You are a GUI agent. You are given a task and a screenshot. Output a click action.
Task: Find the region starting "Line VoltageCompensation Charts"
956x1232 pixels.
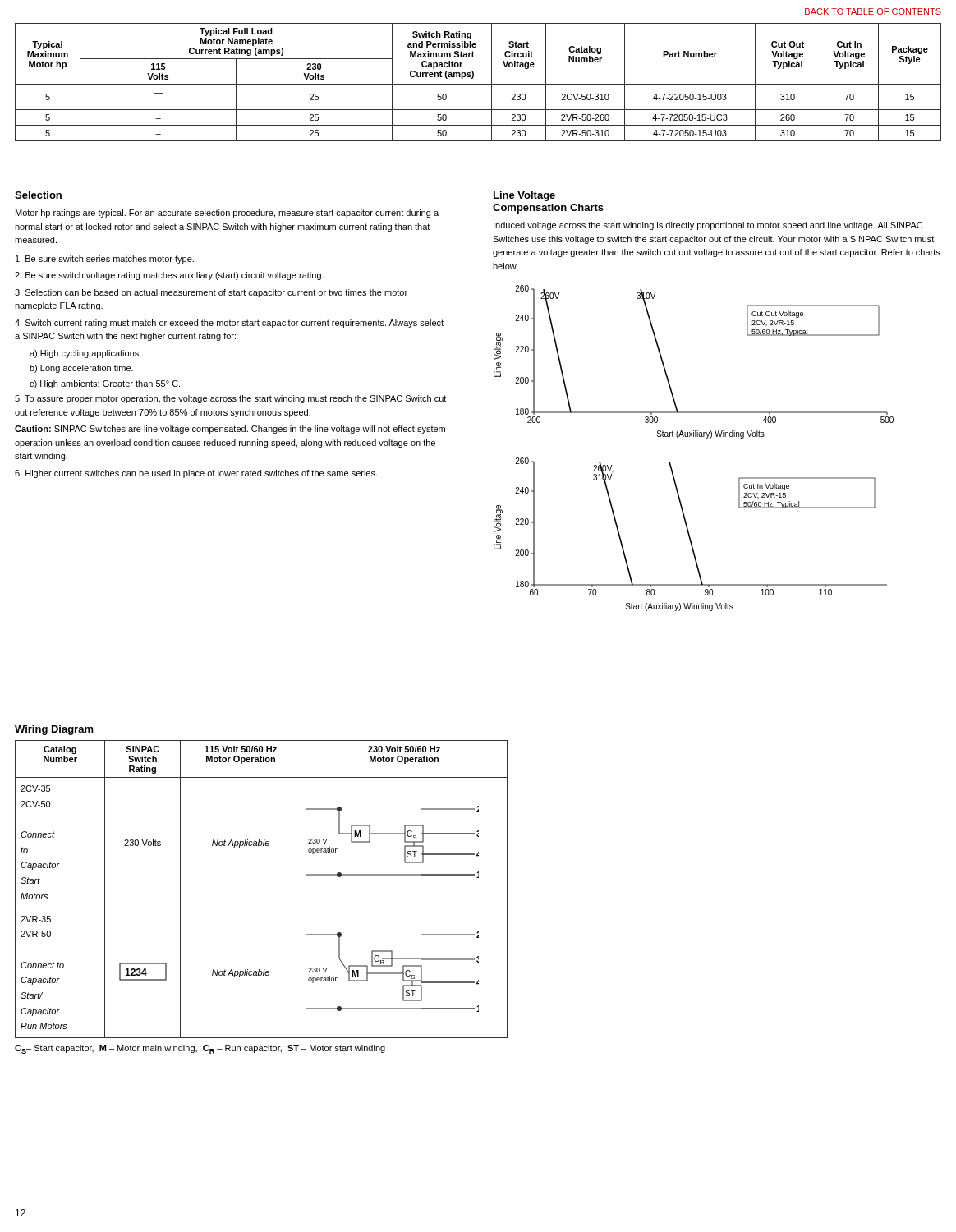coord(548,201)
